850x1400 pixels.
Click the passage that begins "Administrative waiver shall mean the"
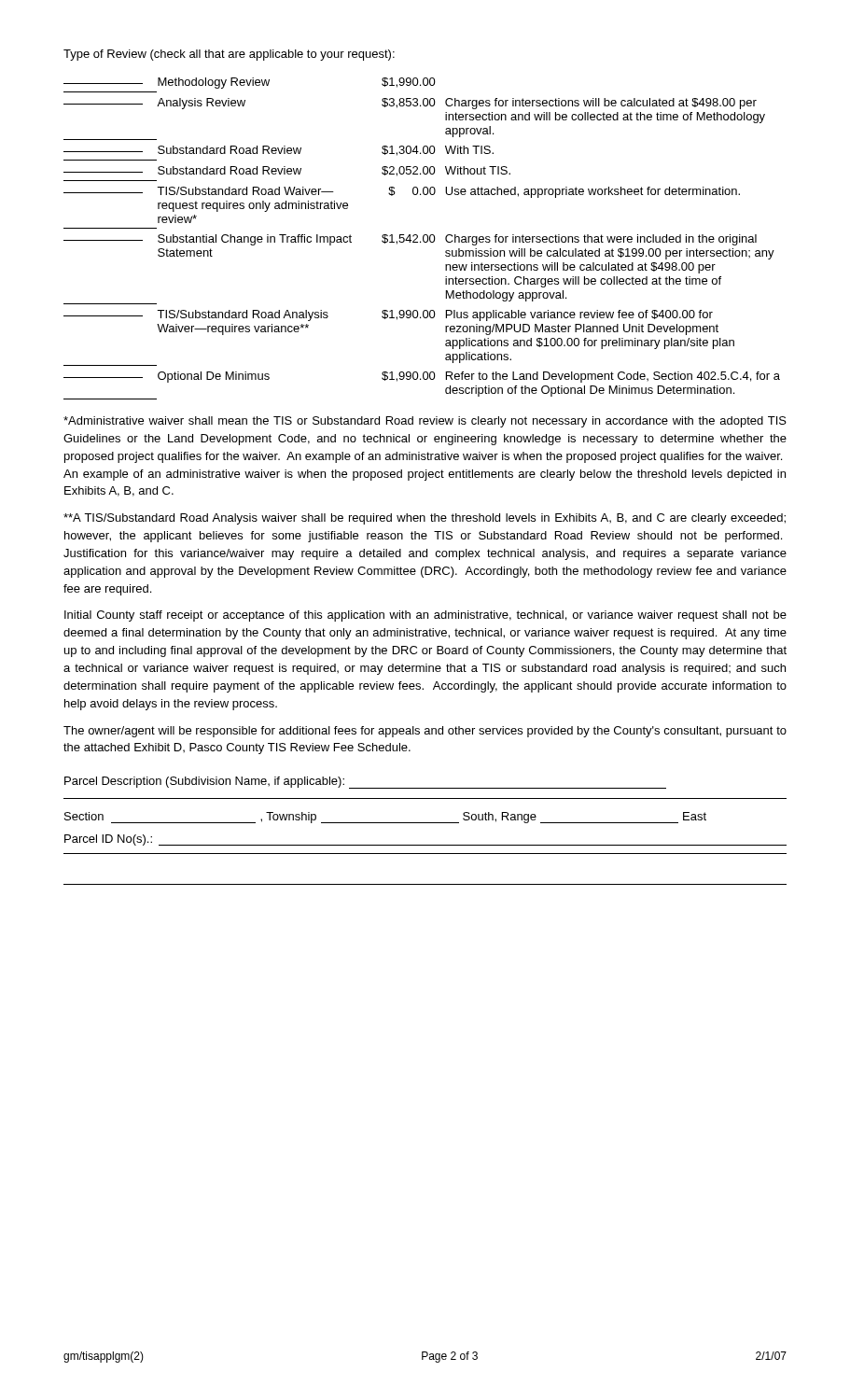[x=425, y=456]
